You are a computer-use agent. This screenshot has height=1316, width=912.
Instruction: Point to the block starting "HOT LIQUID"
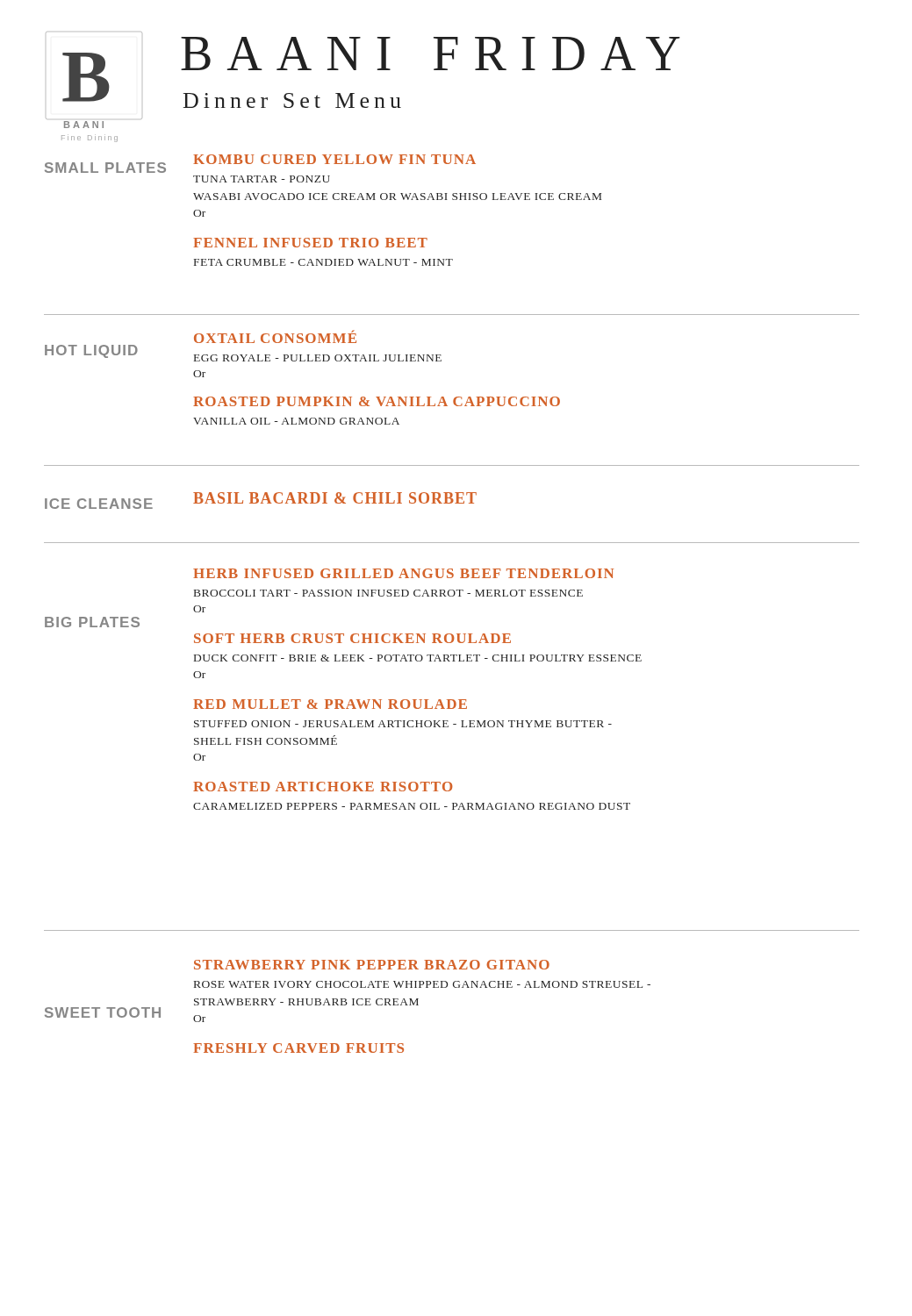pos(91,351)
